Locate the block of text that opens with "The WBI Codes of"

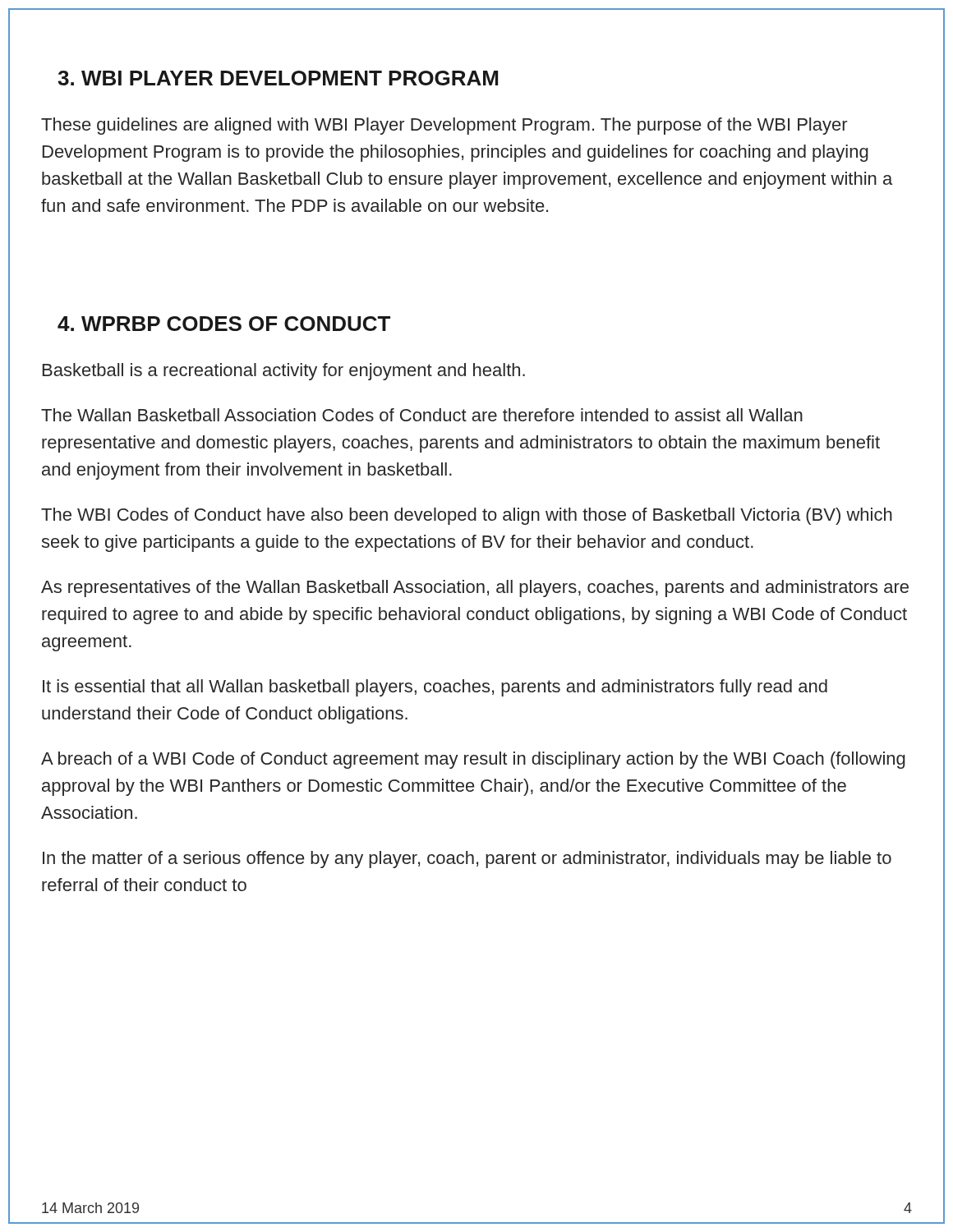point(467,528)
